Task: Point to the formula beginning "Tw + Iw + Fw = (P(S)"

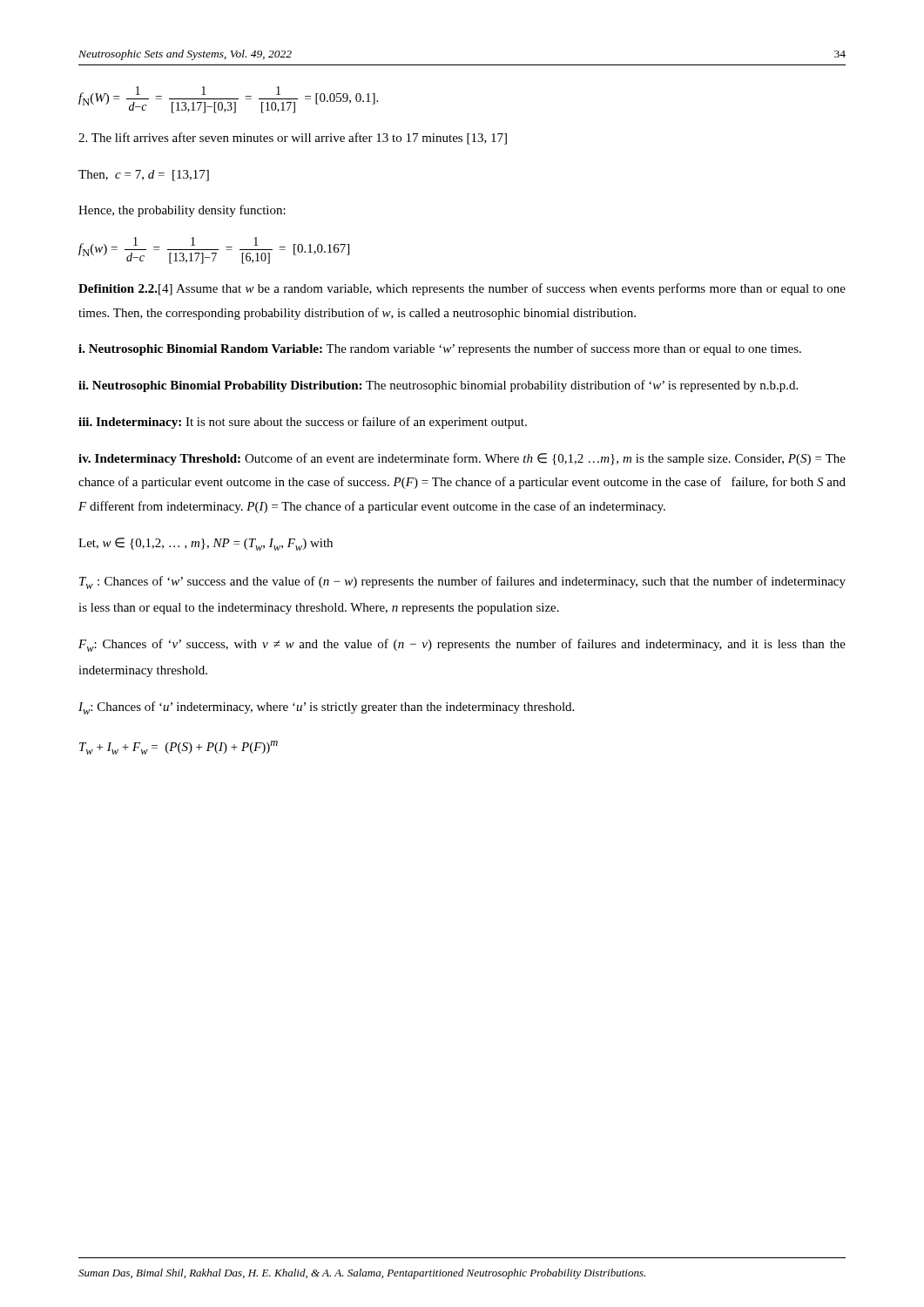Action: pyautogui.click(x=178, y=747)
